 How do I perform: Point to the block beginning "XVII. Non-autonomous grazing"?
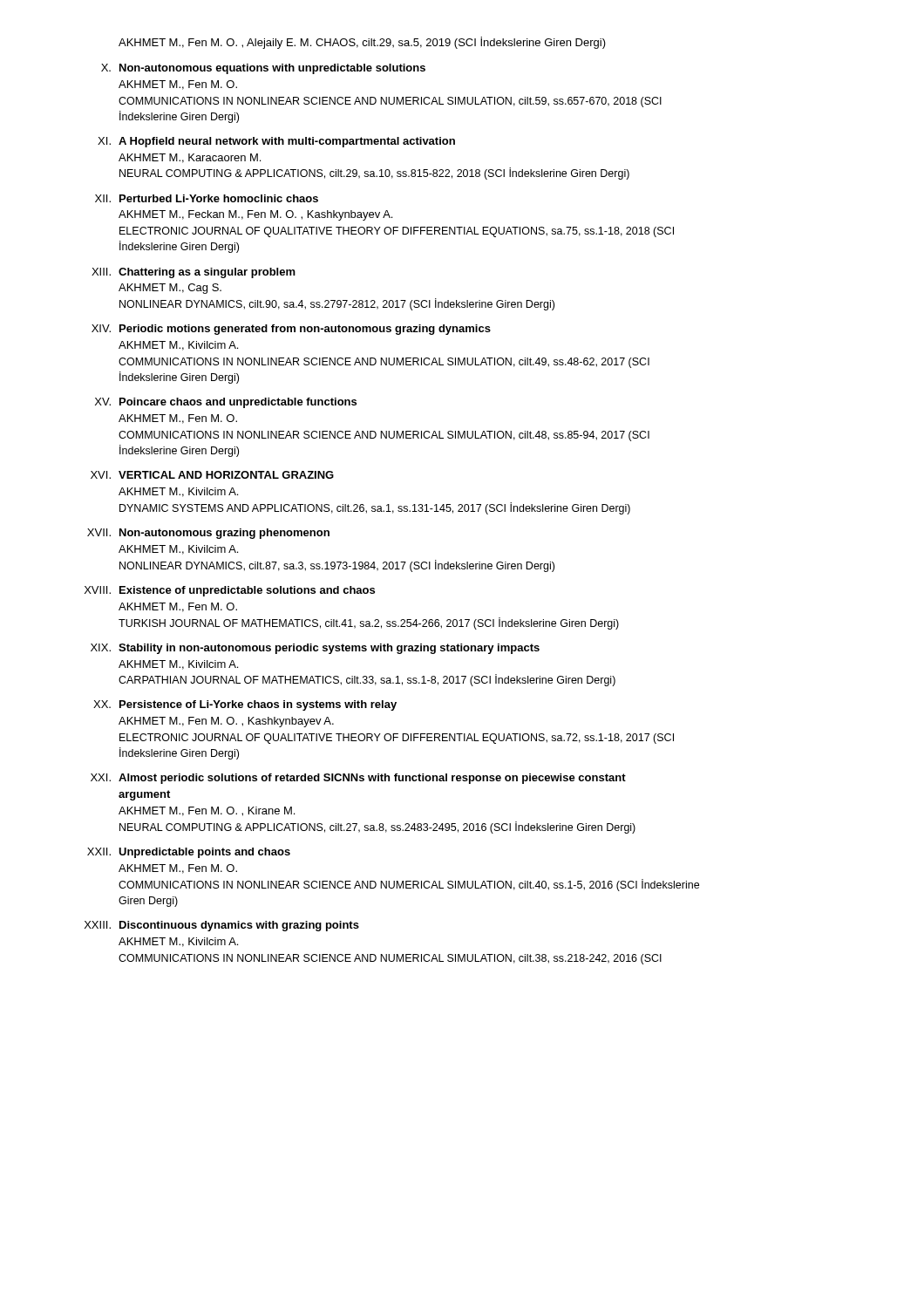pyautogui.click(x=208, y=534)
